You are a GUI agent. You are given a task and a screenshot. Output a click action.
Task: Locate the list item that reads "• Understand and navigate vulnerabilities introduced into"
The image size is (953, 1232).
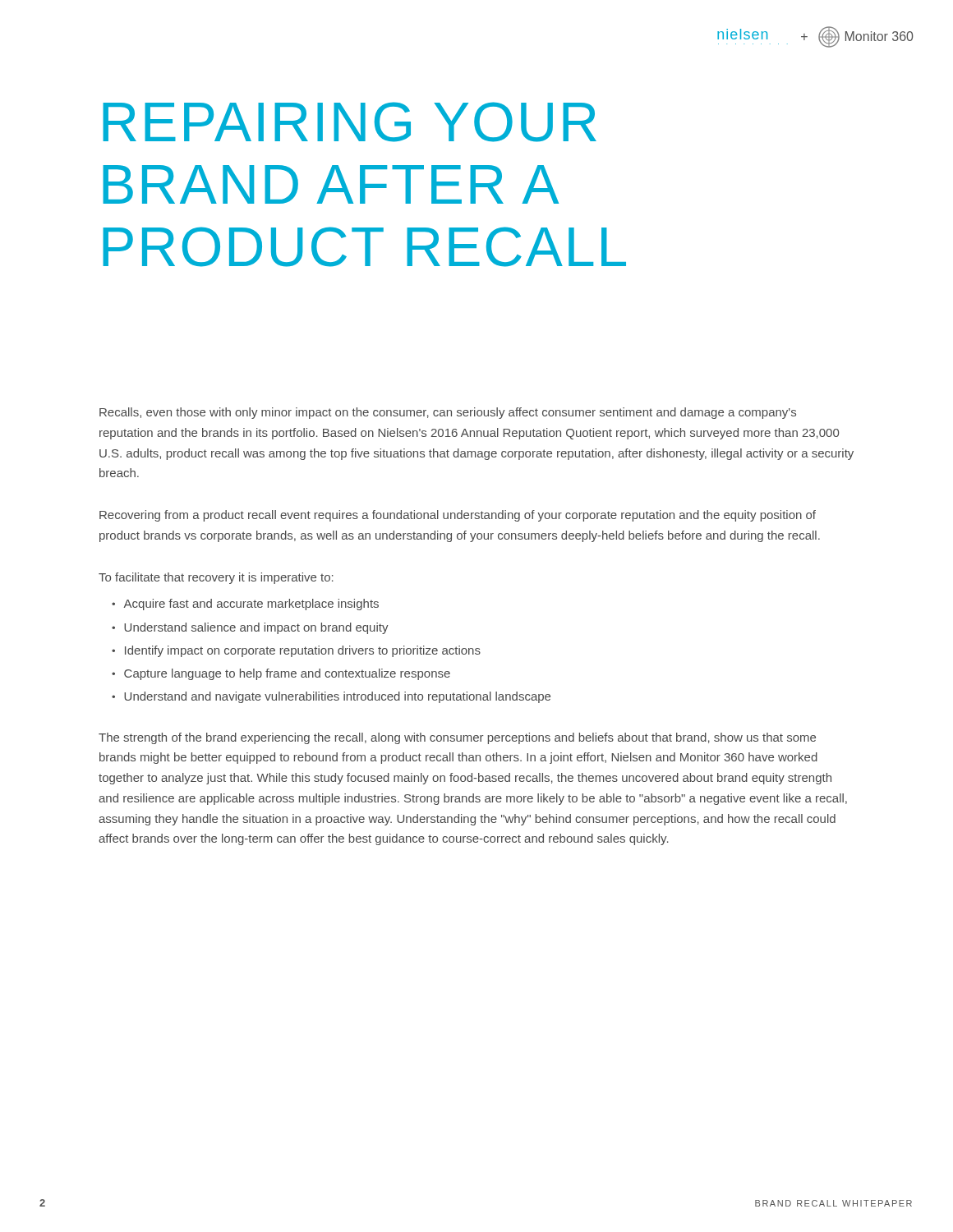(331, 696)
